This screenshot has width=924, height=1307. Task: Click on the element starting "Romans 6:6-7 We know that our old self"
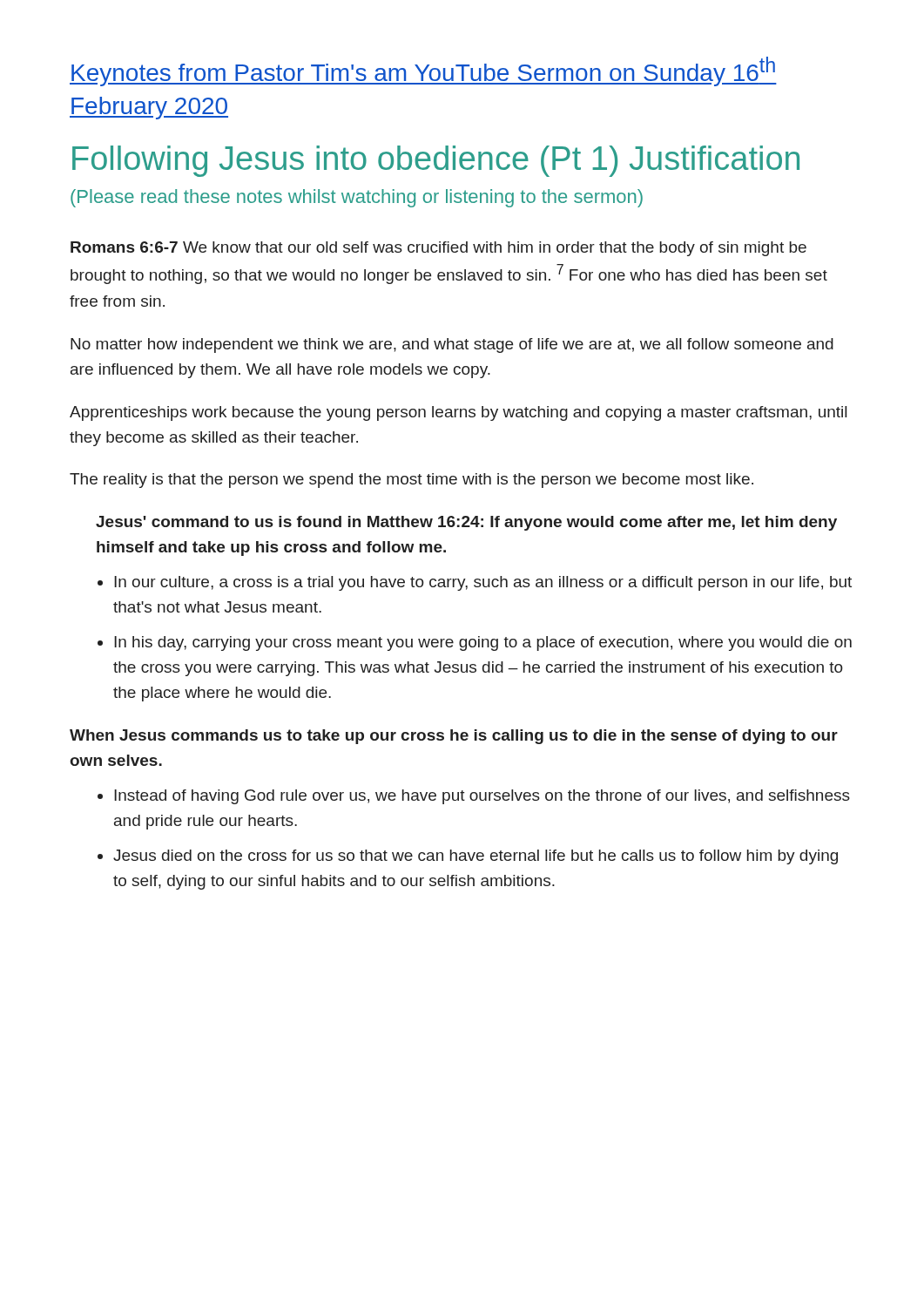(x=462, y=274)
